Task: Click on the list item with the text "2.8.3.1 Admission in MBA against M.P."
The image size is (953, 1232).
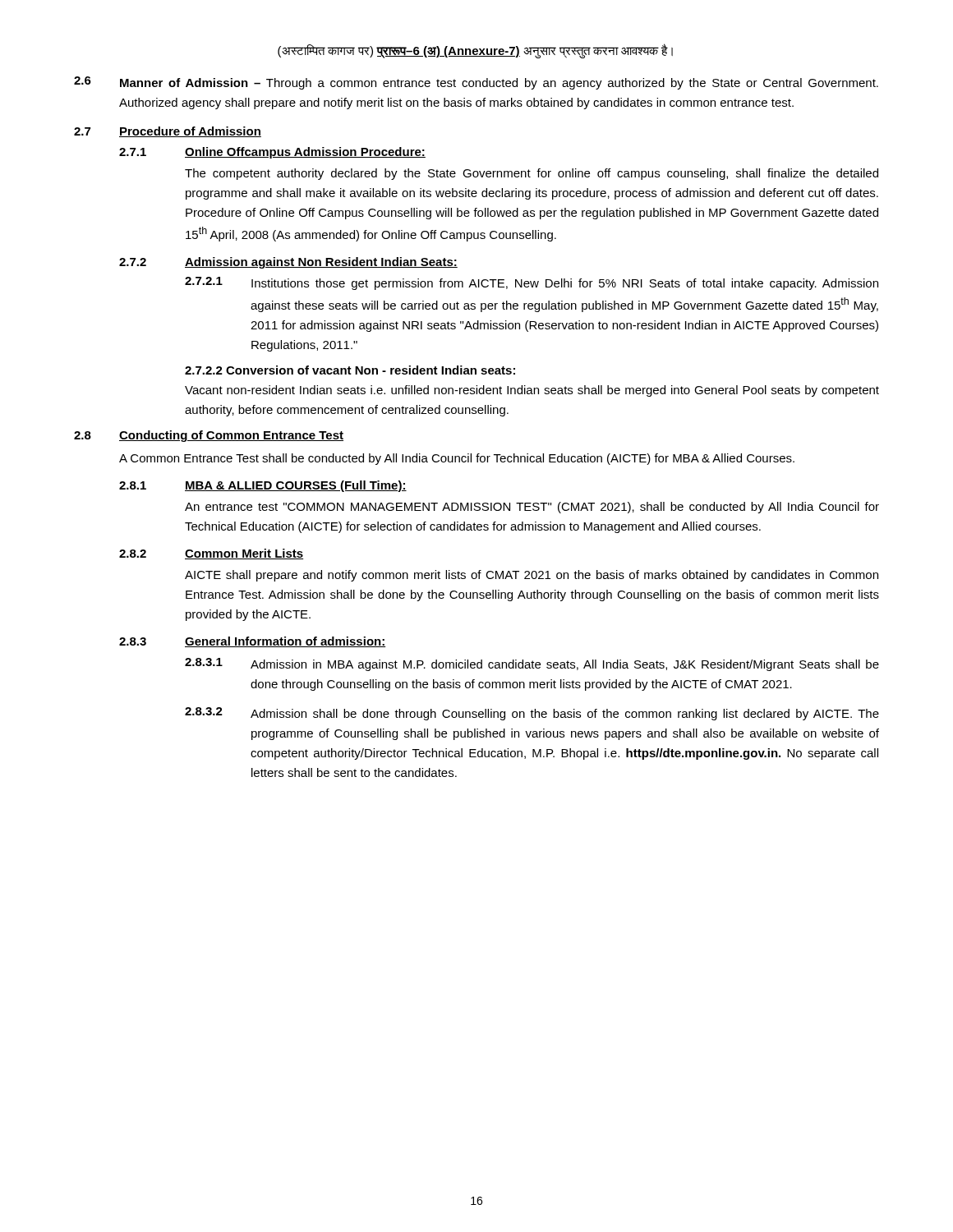Action: pyautogui.click(x=532, y=674)
